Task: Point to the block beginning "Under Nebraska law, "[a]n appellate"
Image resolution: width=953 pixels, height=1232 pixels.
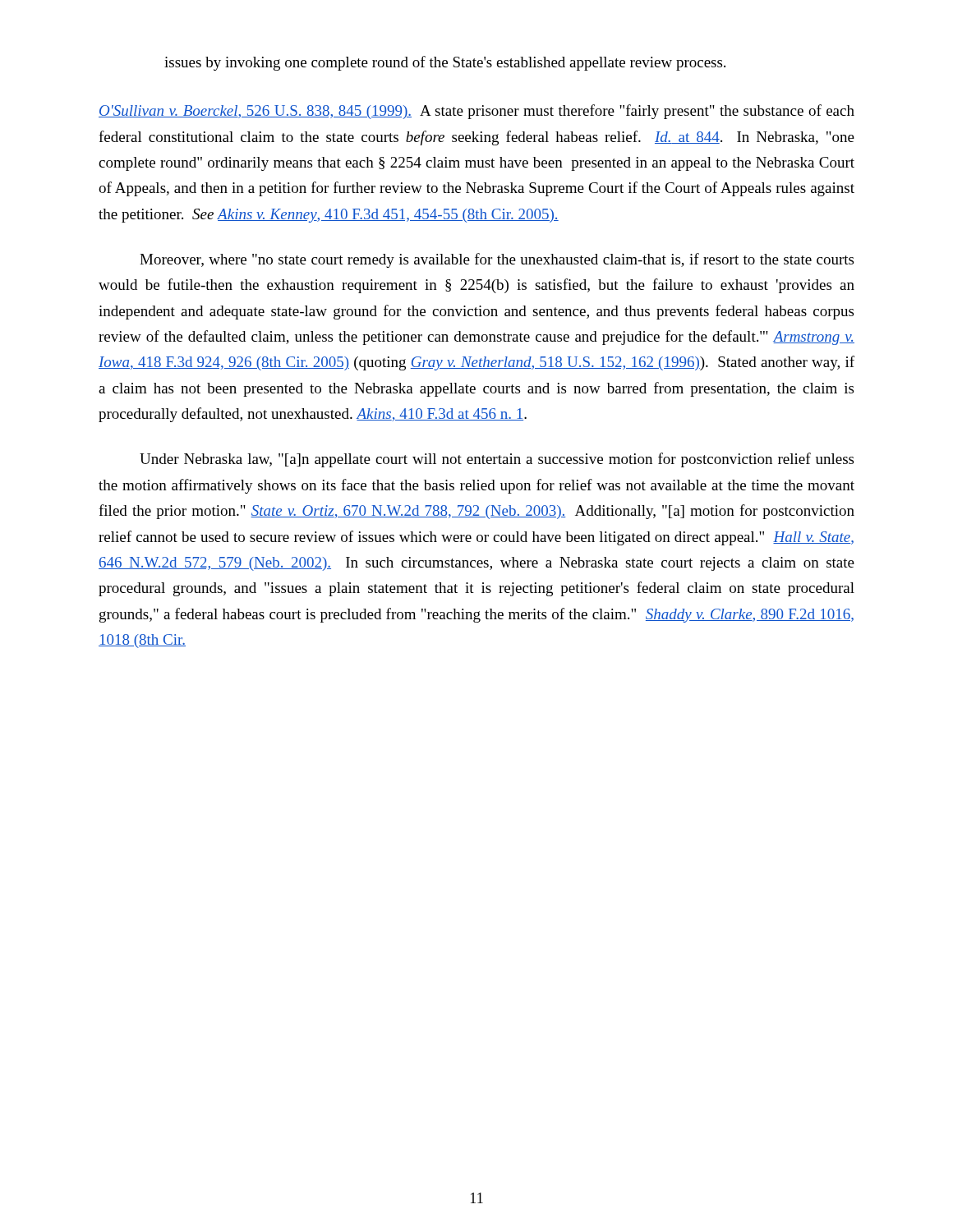Action: click(x=476, y=549)
